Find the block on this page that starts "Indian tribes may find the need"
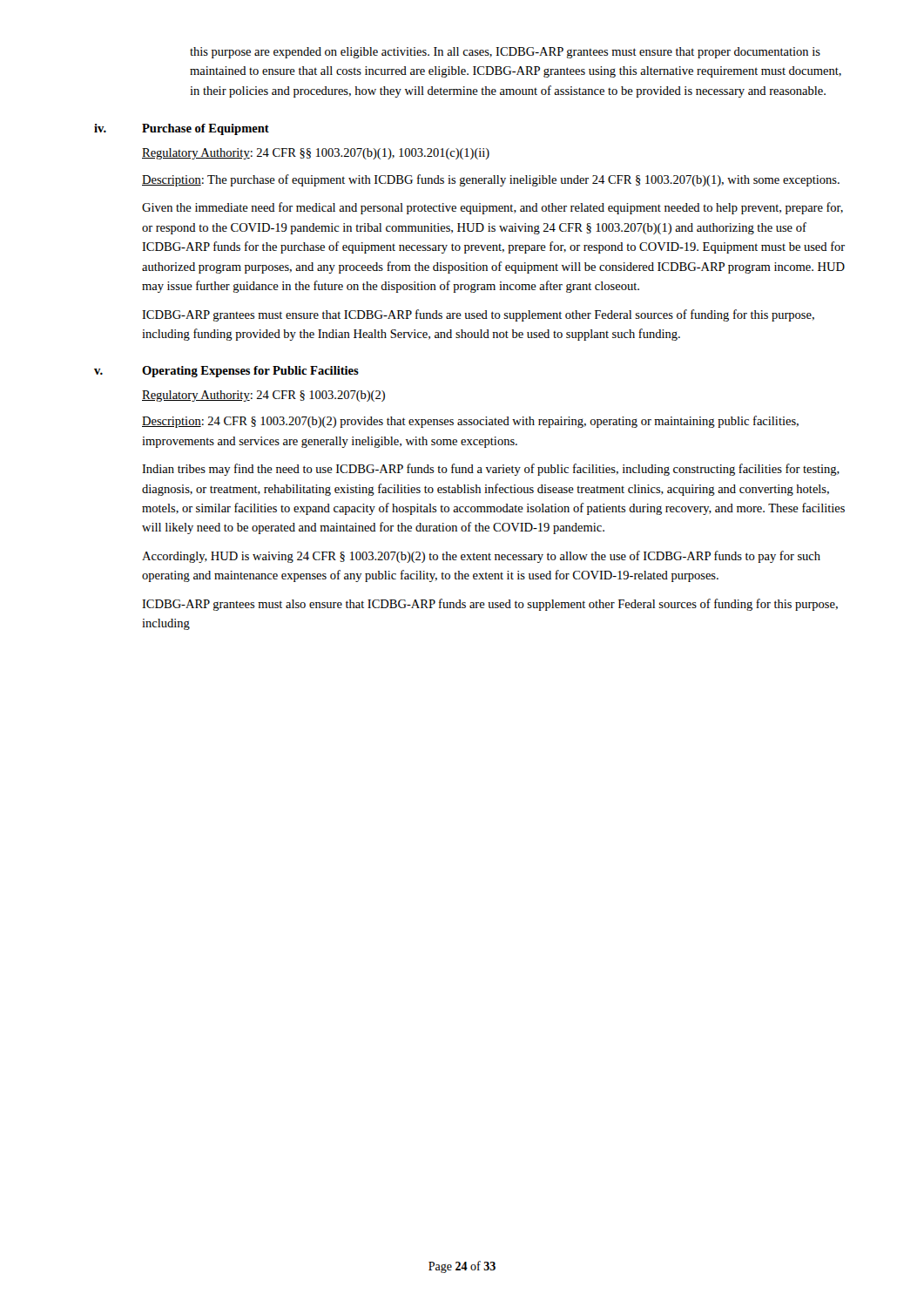The height and width of the screenshot is (1307, 924). click(493, 498)
